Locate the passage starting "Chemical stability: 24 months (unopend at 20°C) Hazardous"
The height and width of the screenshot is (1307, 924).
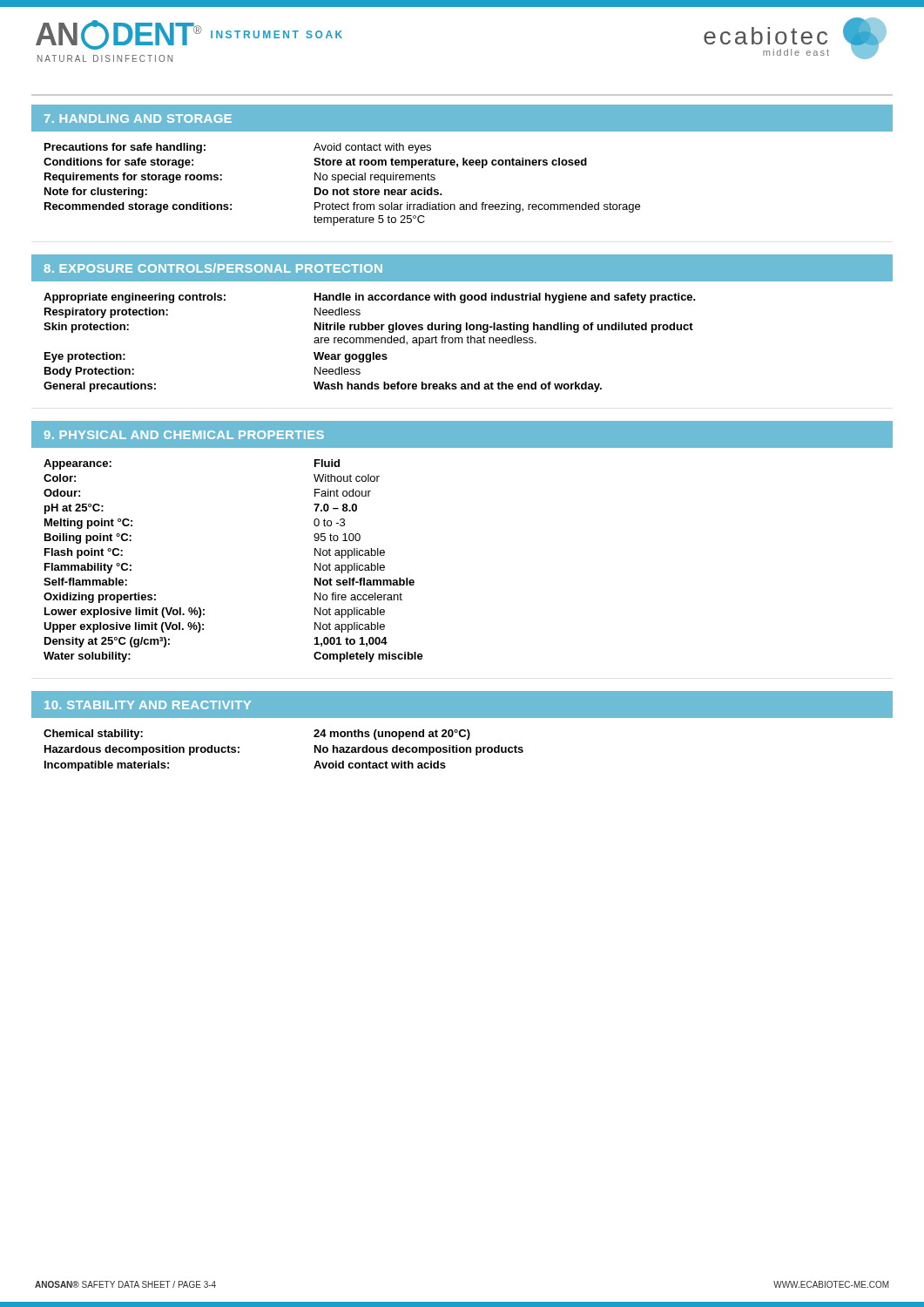462,749
